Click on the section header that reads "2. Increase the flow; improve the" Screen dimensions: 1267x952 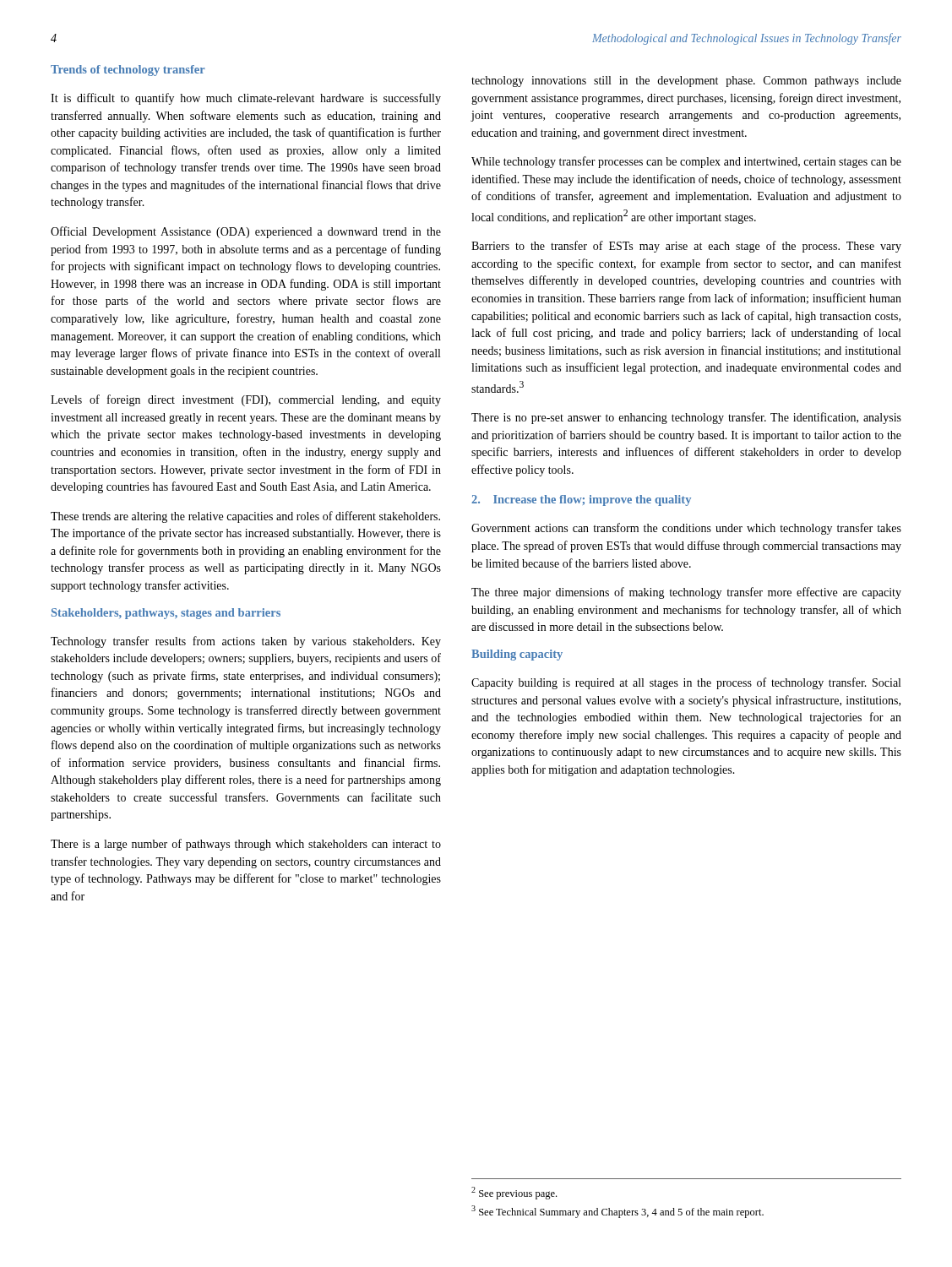pyautogui.click(x=686, y=500)
